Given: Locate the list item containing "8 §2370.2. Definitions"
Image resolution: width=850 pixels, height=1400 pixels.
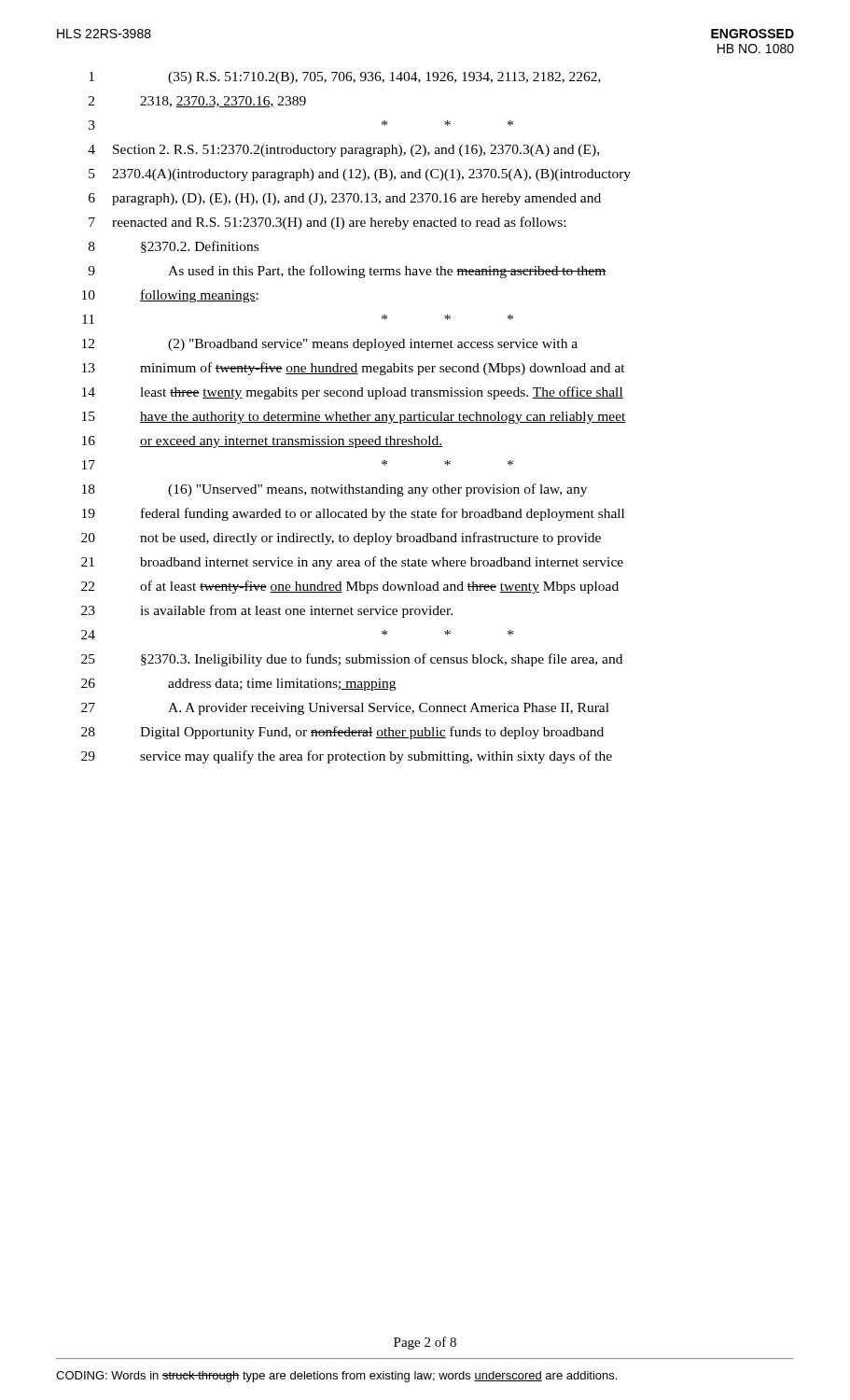Looking at the screenshot, I should (174, 247).
